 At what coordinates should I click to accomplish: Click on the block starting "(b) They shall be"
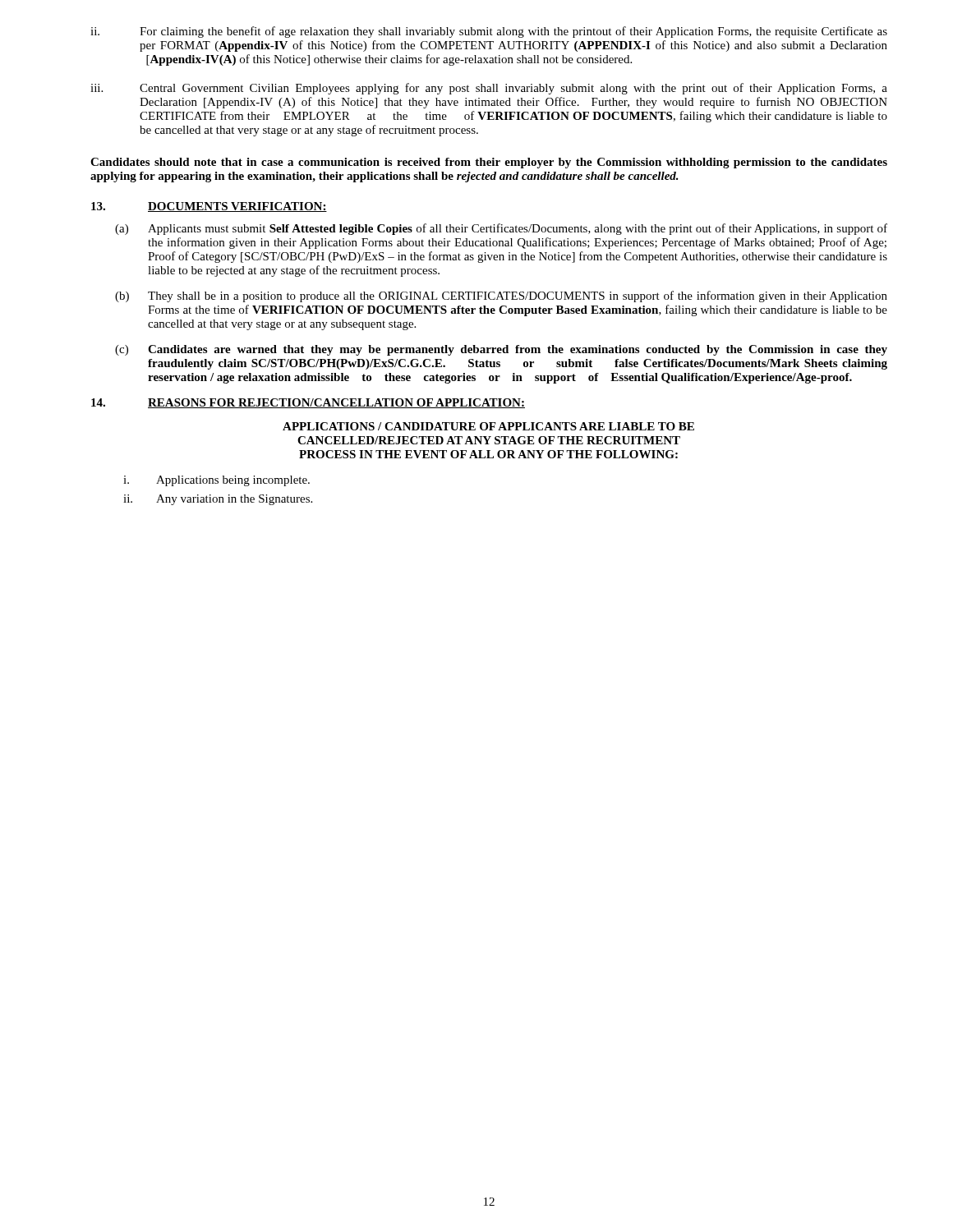click(x=501, y=310)
